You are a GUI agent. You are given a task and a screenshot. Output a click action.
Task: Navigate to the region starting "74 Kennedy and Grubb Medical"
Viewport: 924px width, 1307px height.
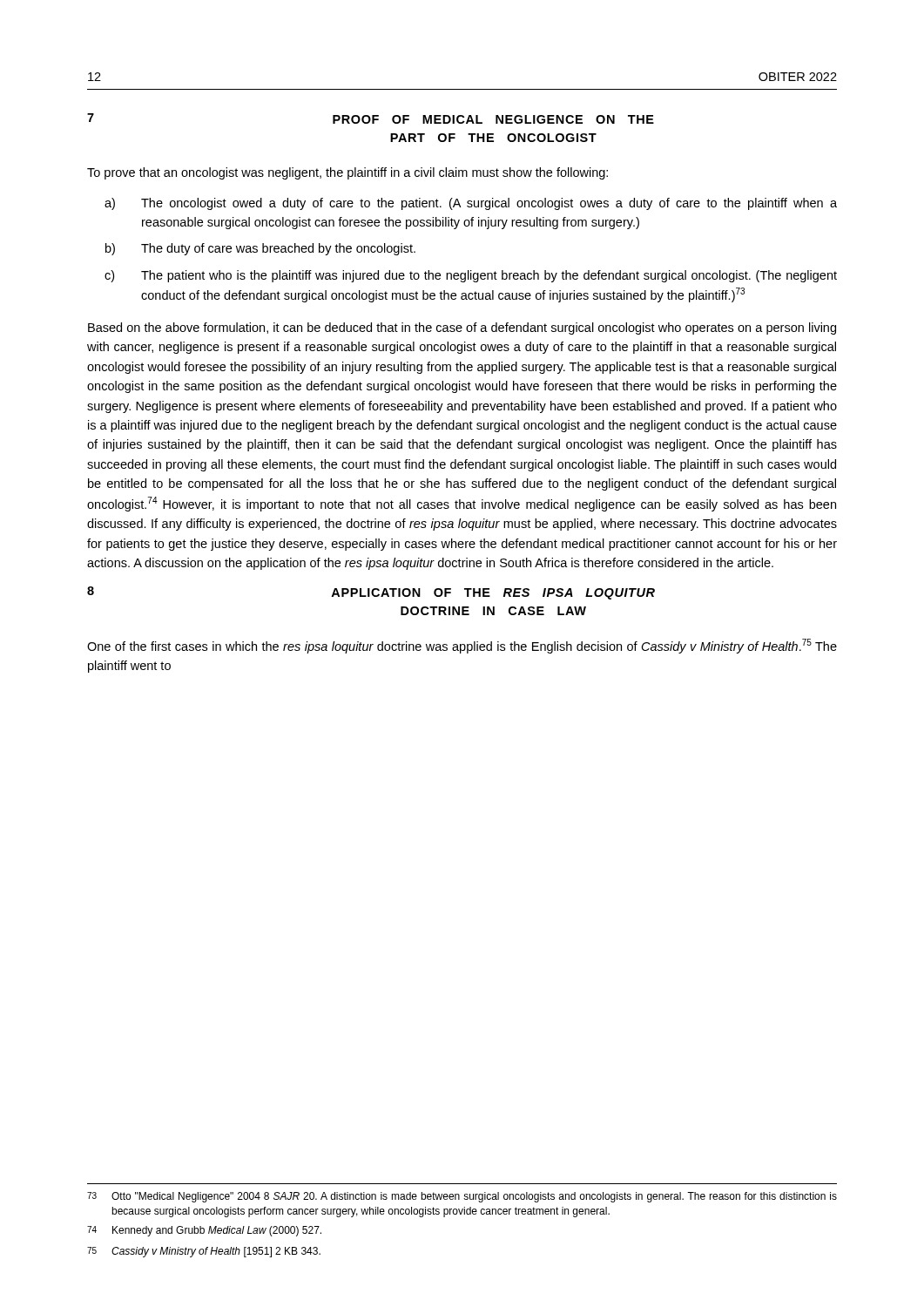tap(204, 1231)
